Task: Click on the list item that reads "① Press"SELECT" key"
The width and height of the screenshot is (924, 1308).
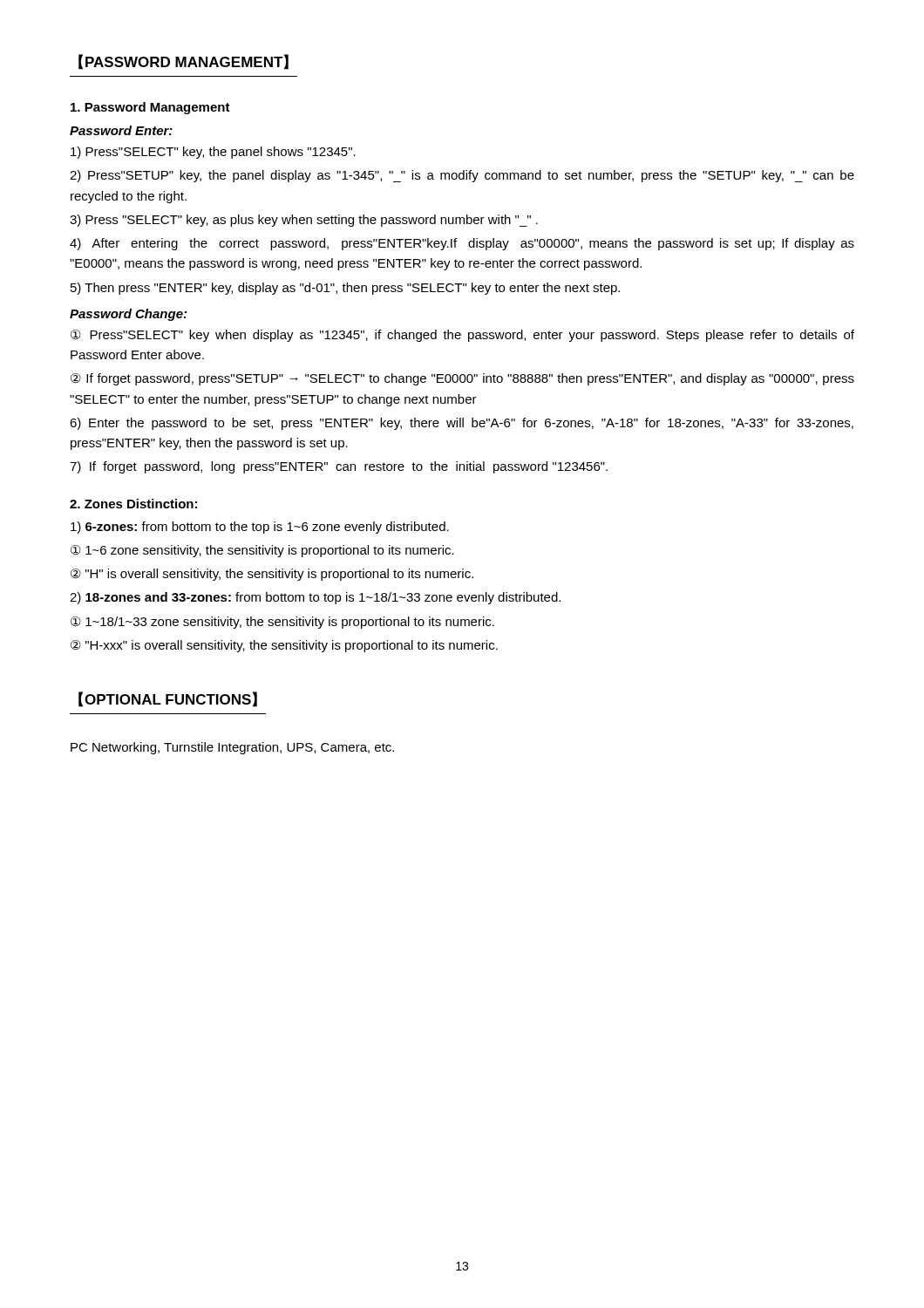Action: 462,344
